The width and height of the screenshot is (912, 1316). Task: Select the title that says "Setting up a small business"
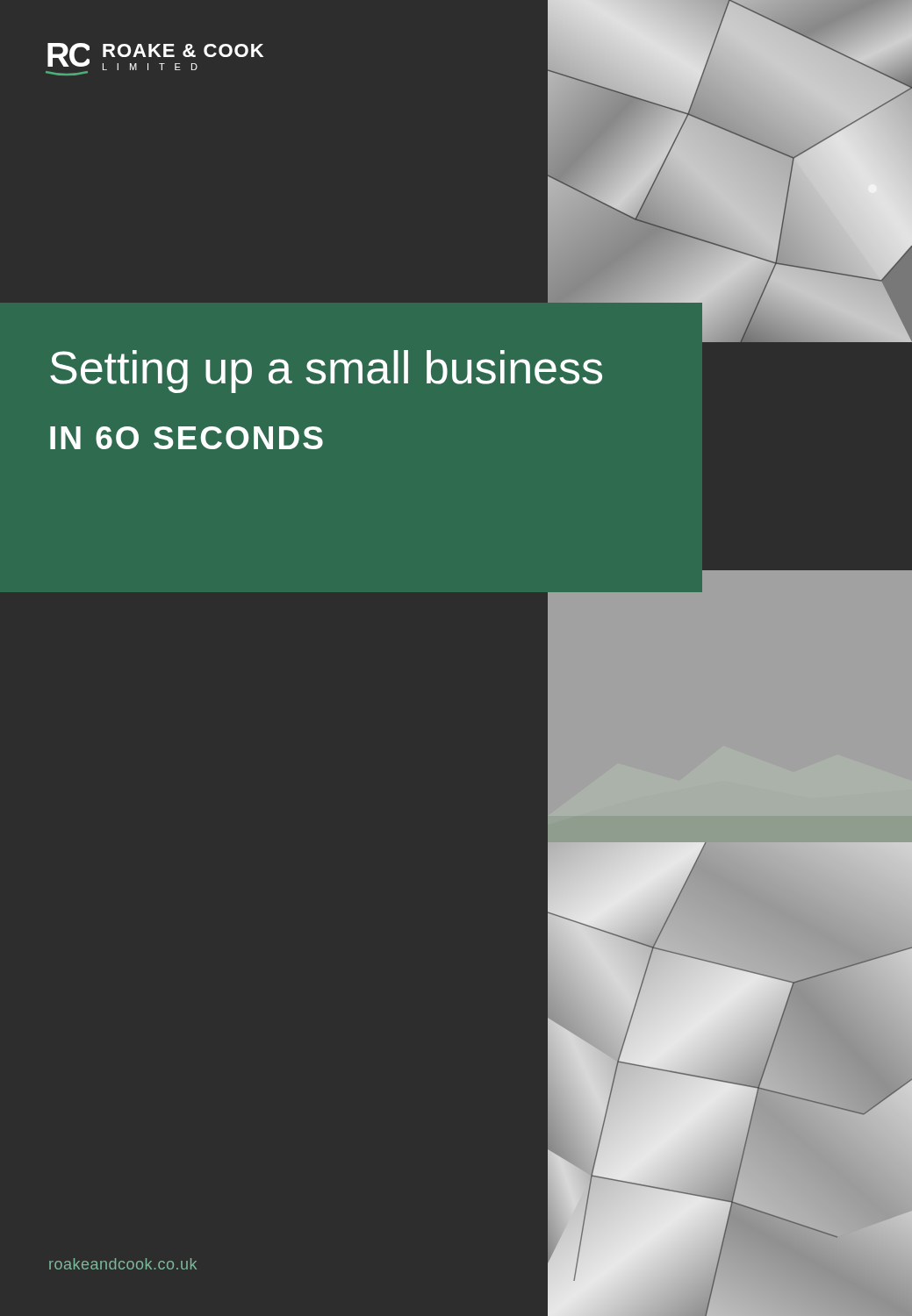click(326, 368)
